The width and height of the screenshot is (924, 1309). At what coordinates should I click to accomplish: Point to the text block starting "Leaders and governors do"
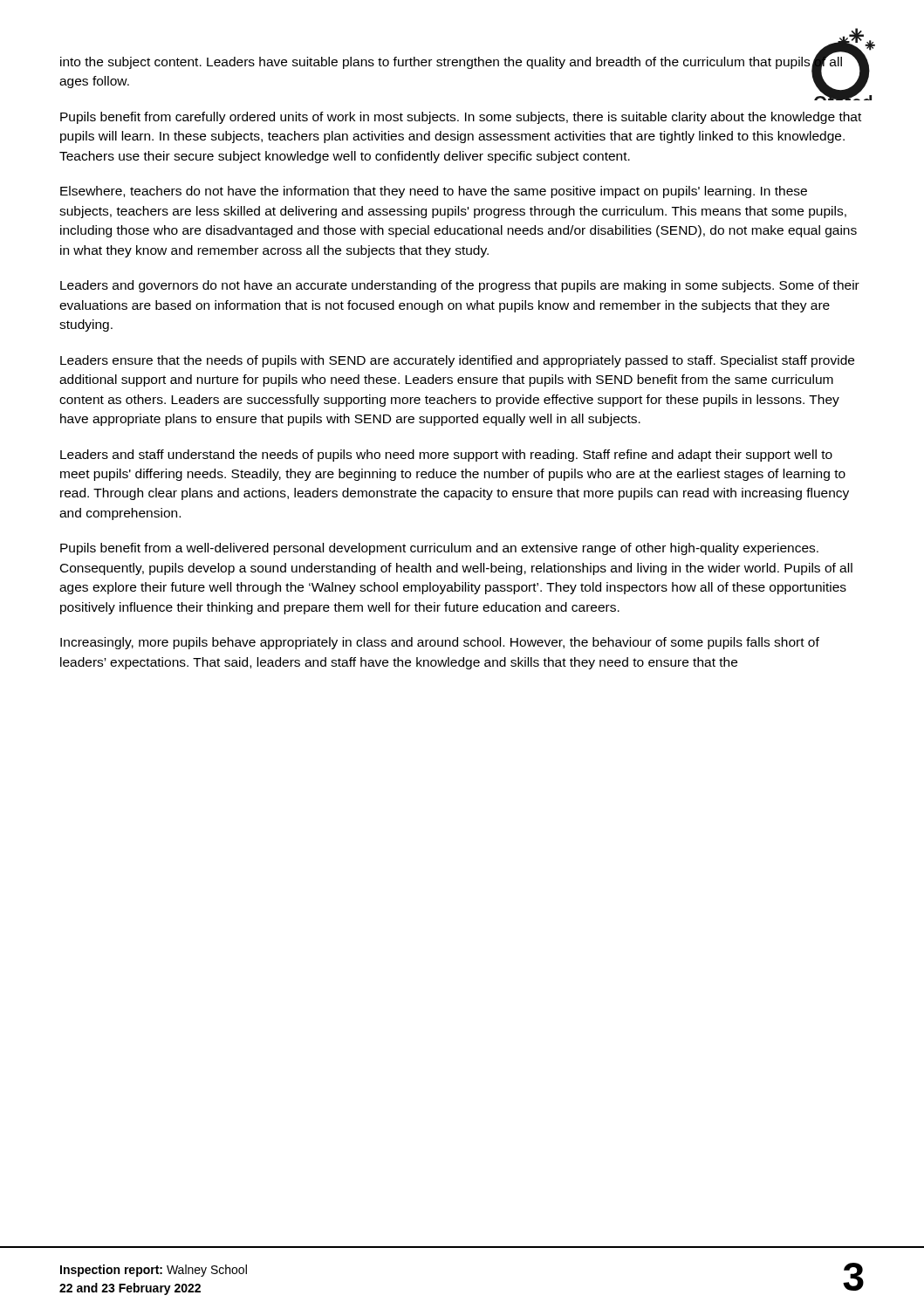point(462,305)
